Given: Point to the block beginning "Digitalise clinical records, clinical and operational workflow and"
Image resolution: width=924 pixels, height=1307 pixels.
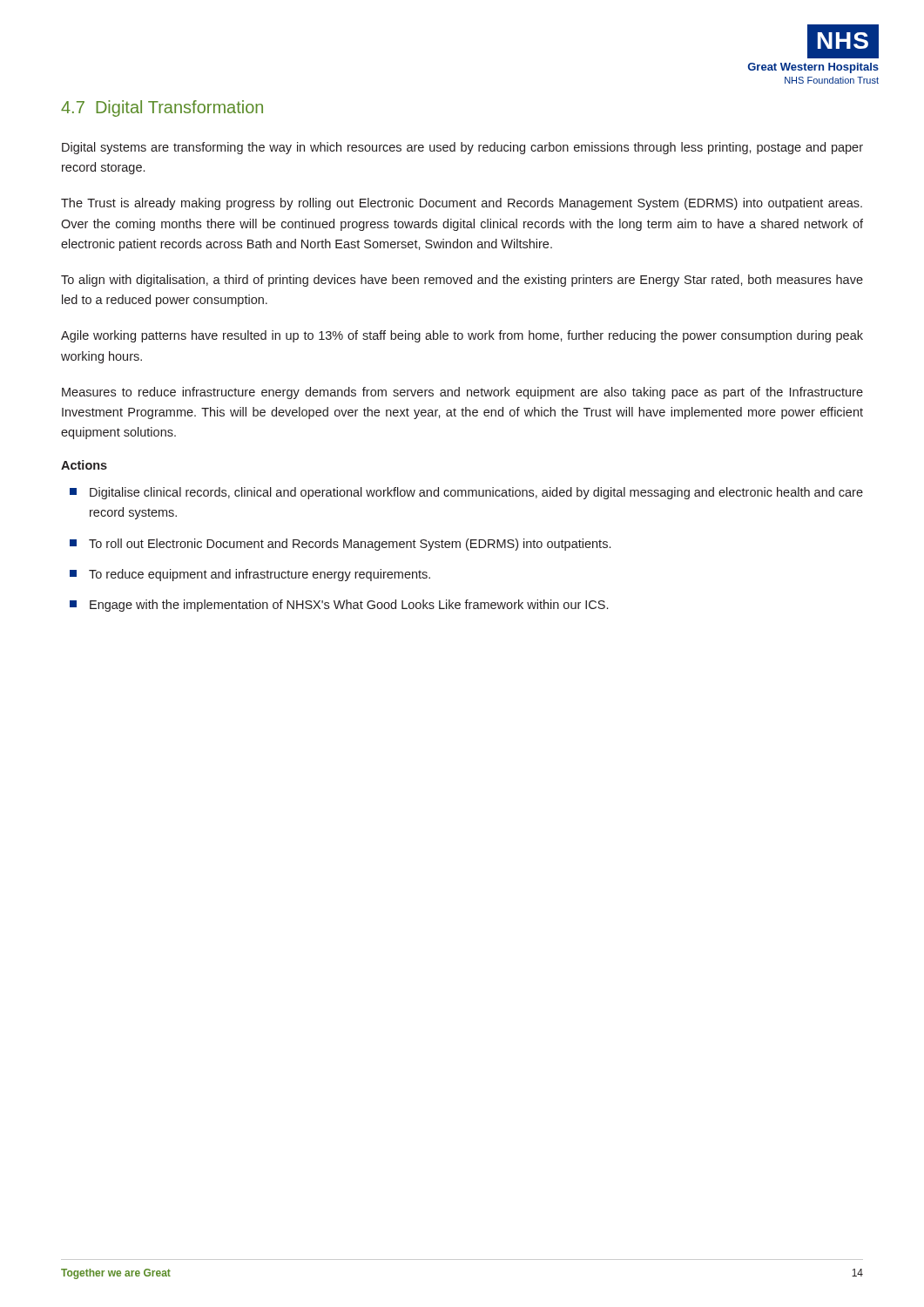Looking at the screenshot, I should [x=466, y=503].
